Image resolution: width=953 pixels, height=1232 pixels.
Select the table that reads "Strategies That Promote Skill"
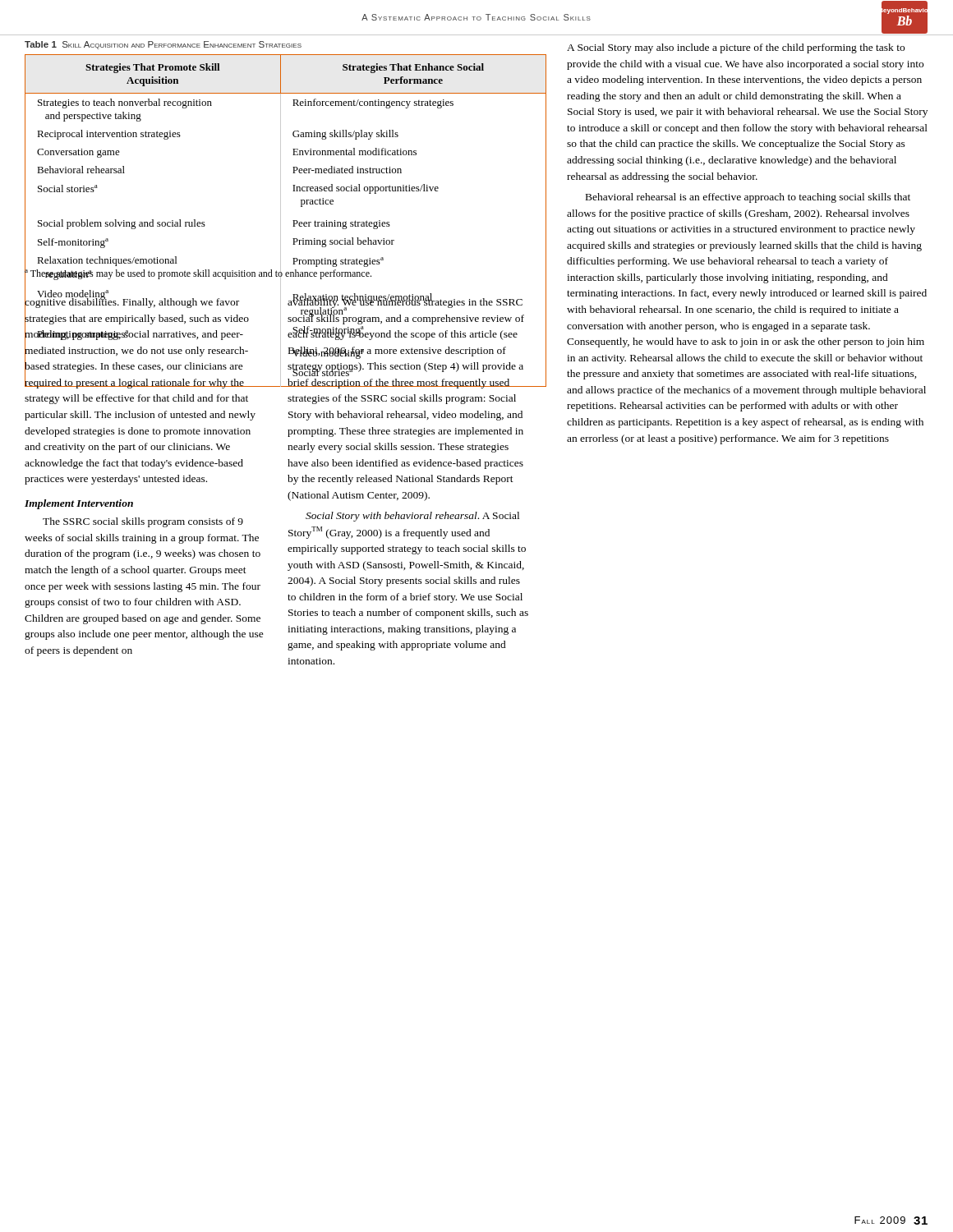point(286,221)
